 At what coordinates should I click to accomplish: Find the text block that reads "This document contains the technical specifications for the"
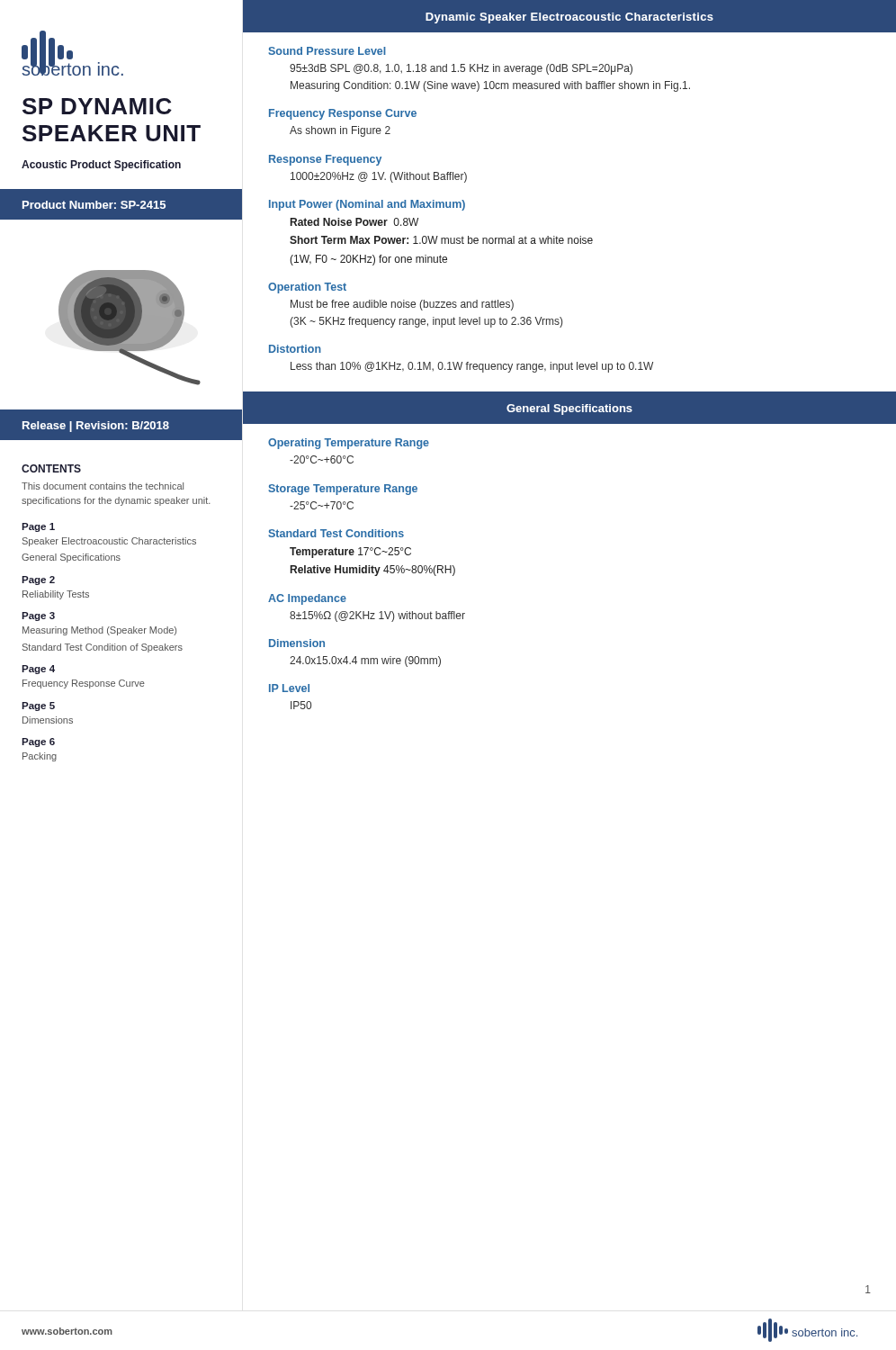click(x=116, y=493)
